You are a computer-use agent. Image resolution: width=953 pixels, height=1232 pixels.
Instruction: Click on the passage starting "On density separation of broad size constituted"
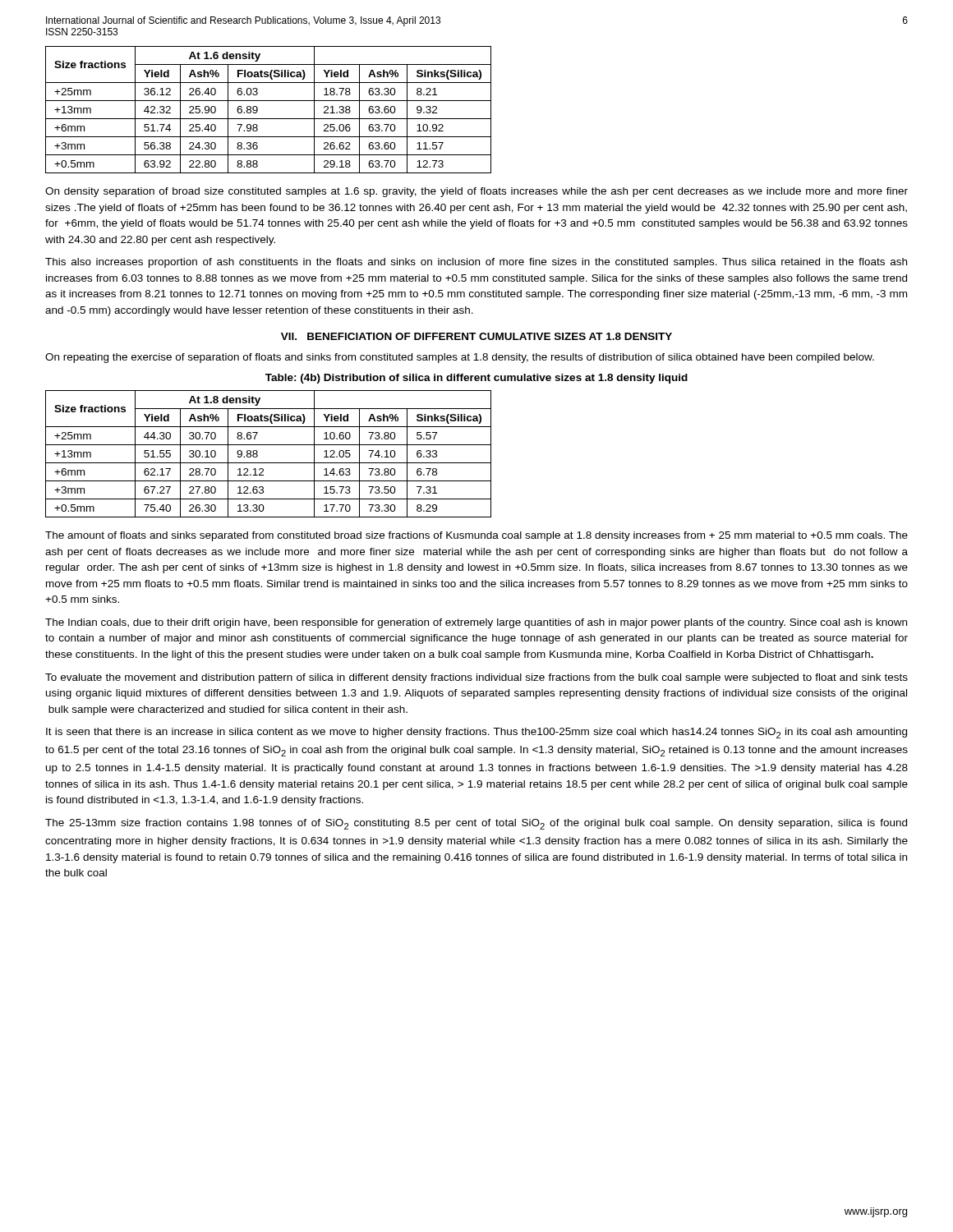tap(476, 215)
